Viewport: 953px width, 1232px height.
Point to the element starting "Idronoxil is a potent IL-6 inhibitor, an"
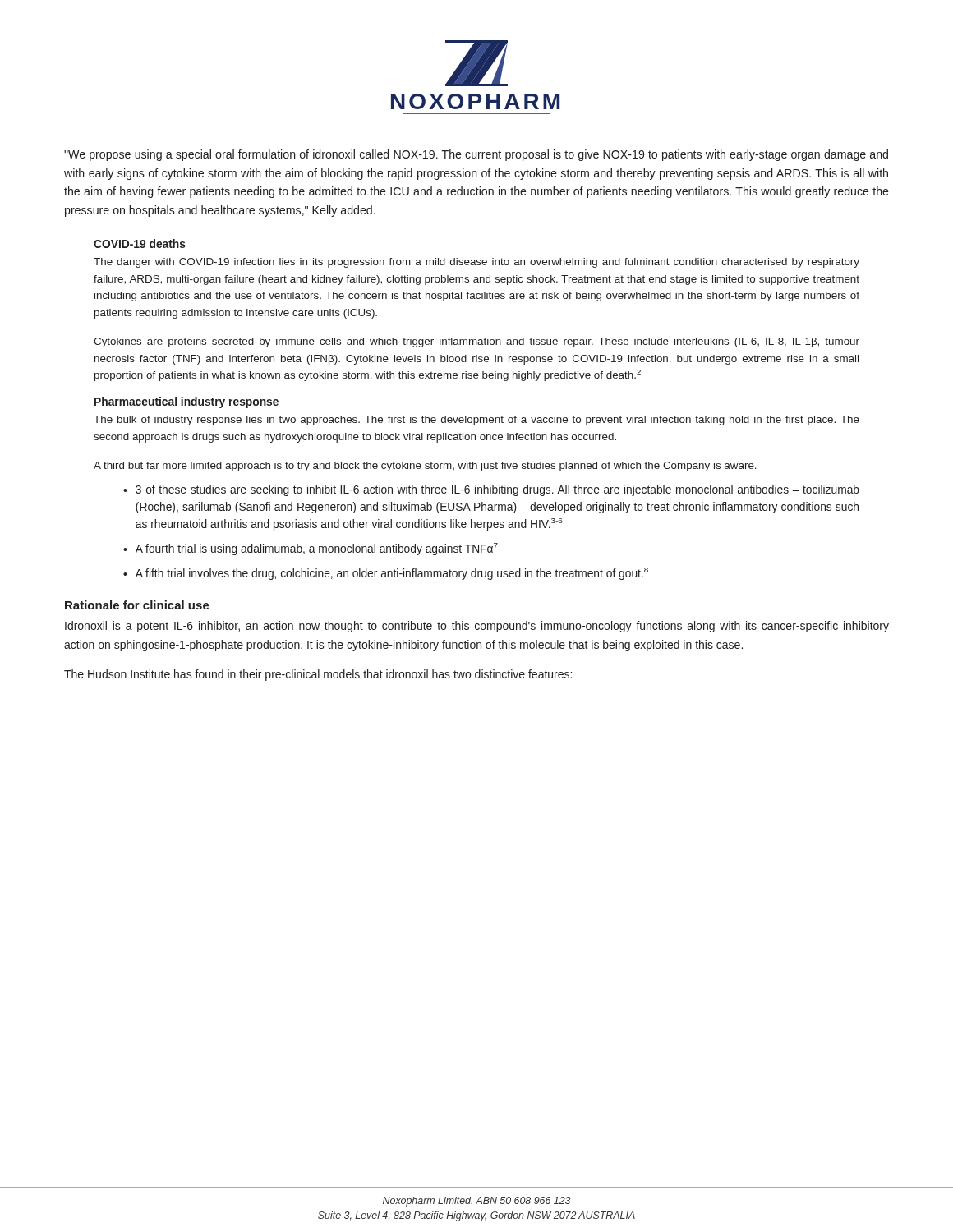476,635
